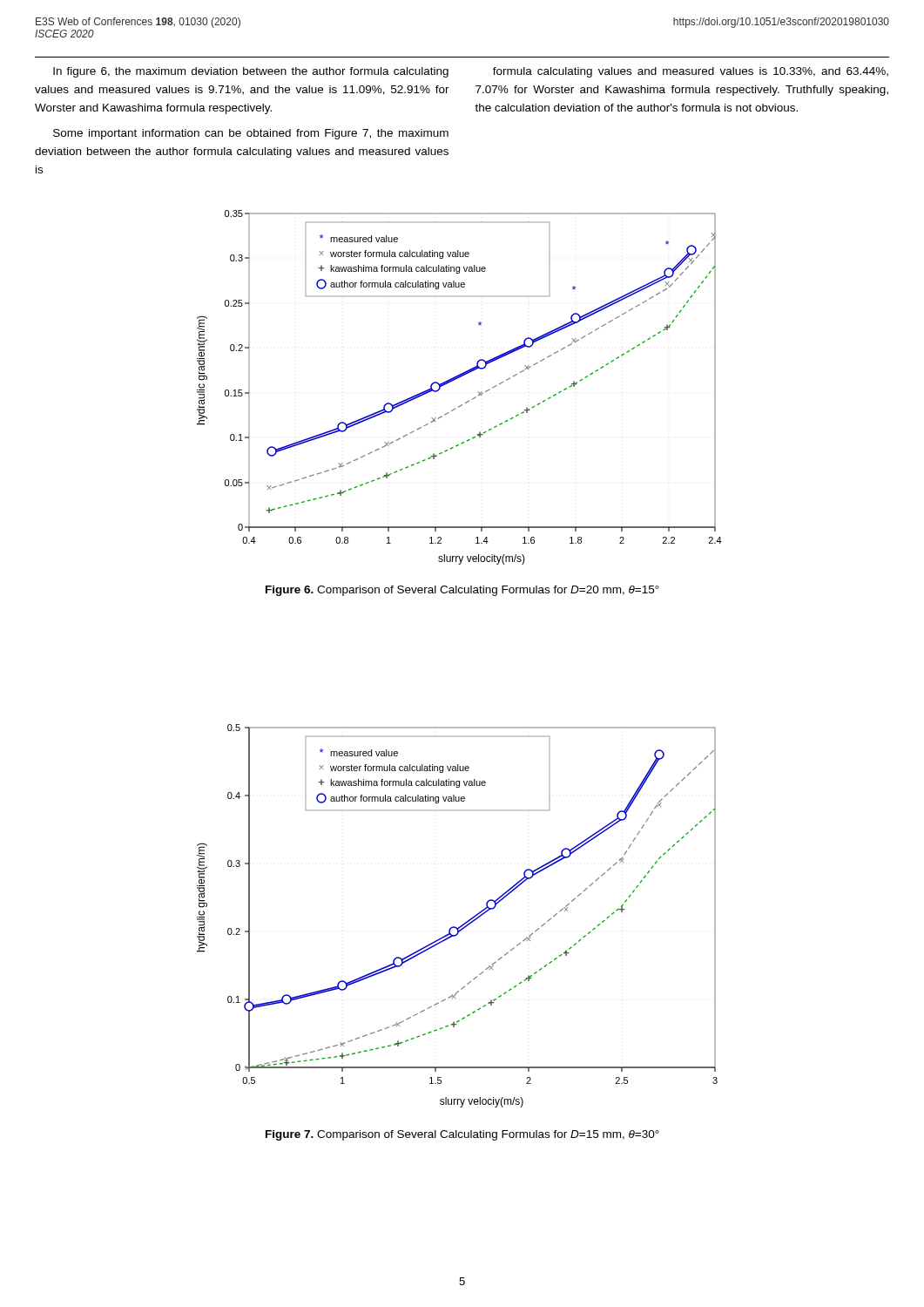This screenshot has width=924, height=1307.
Task: Point to the caption beginning "Figure 7. Comparison"
Action: click(462, 1134)
